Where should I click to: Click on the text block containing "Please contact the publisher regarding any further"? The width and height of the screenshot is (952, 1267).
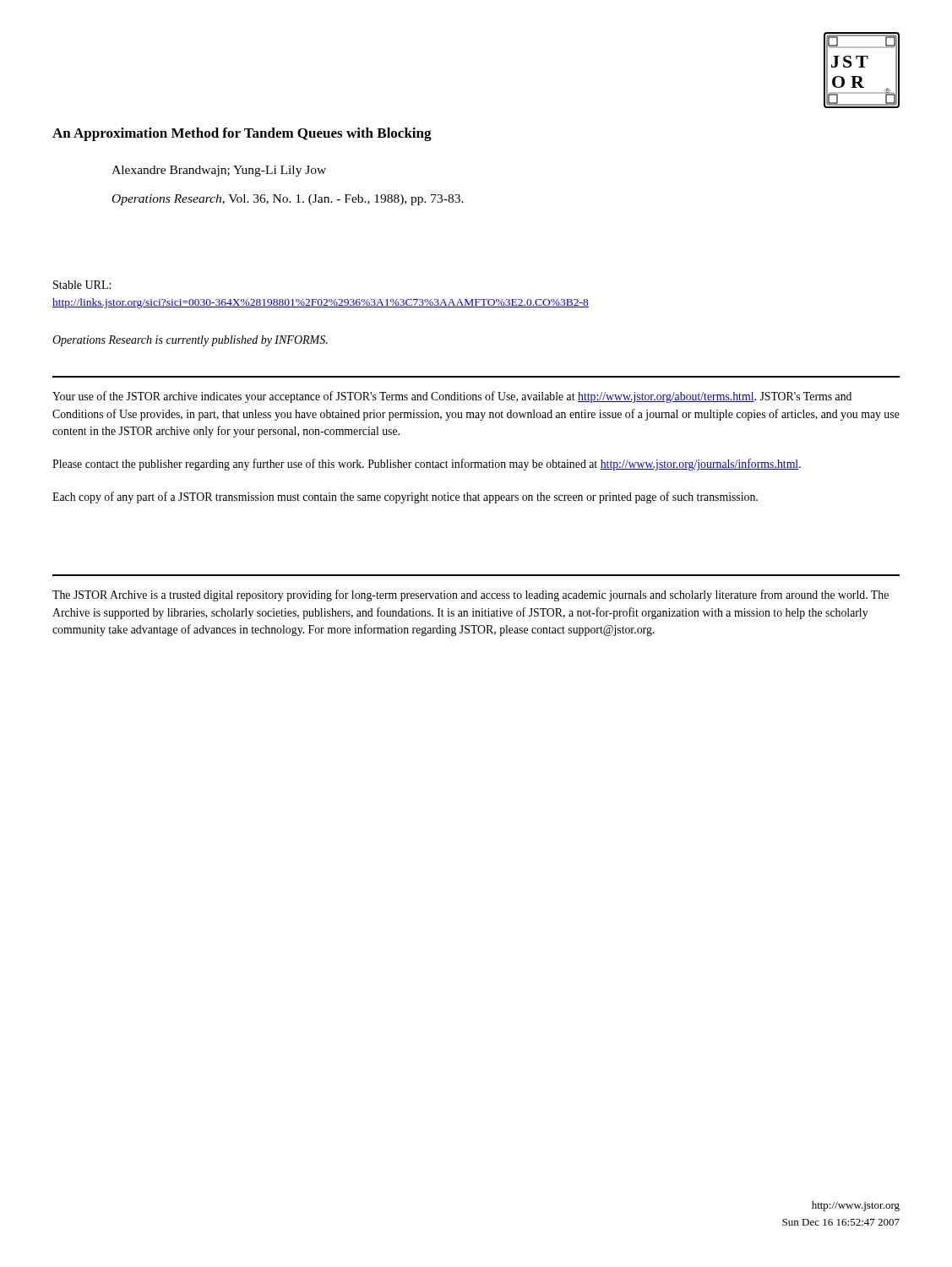pos(427,464)
